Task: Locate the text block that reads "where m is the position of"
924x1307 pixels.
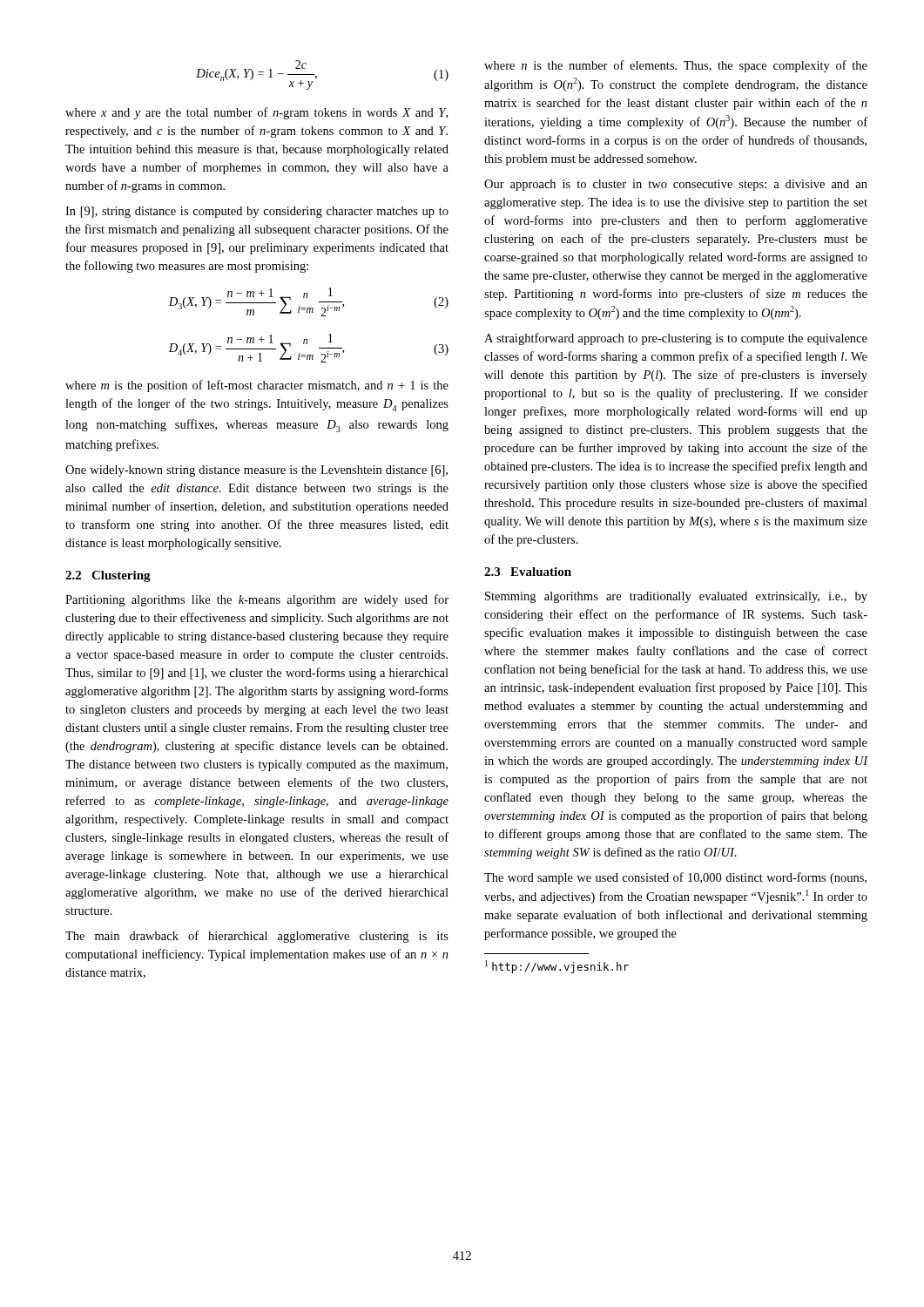Action: pyautogui.click(x=257, y=415)
